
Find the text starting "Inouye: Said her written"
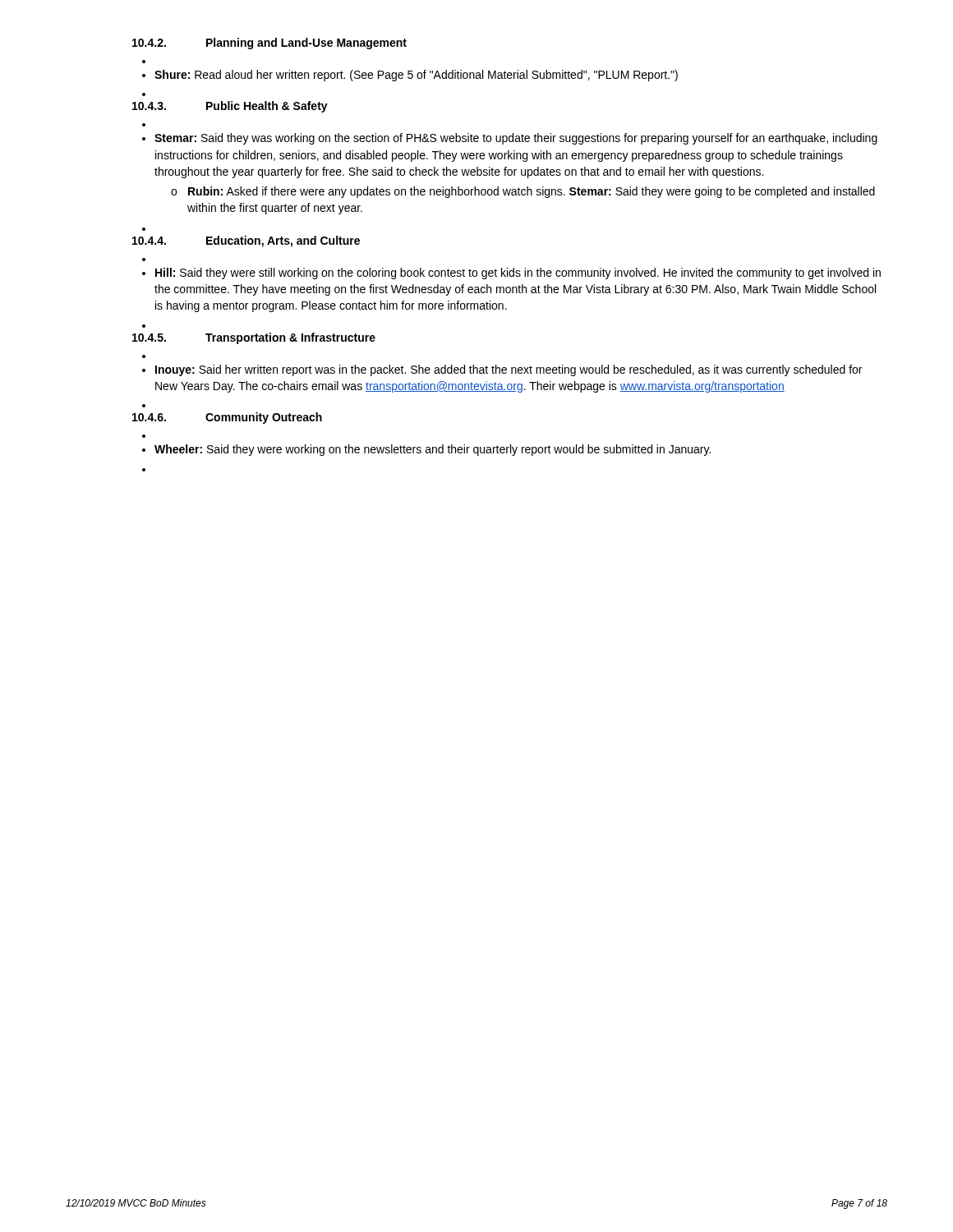click(508, 378)
